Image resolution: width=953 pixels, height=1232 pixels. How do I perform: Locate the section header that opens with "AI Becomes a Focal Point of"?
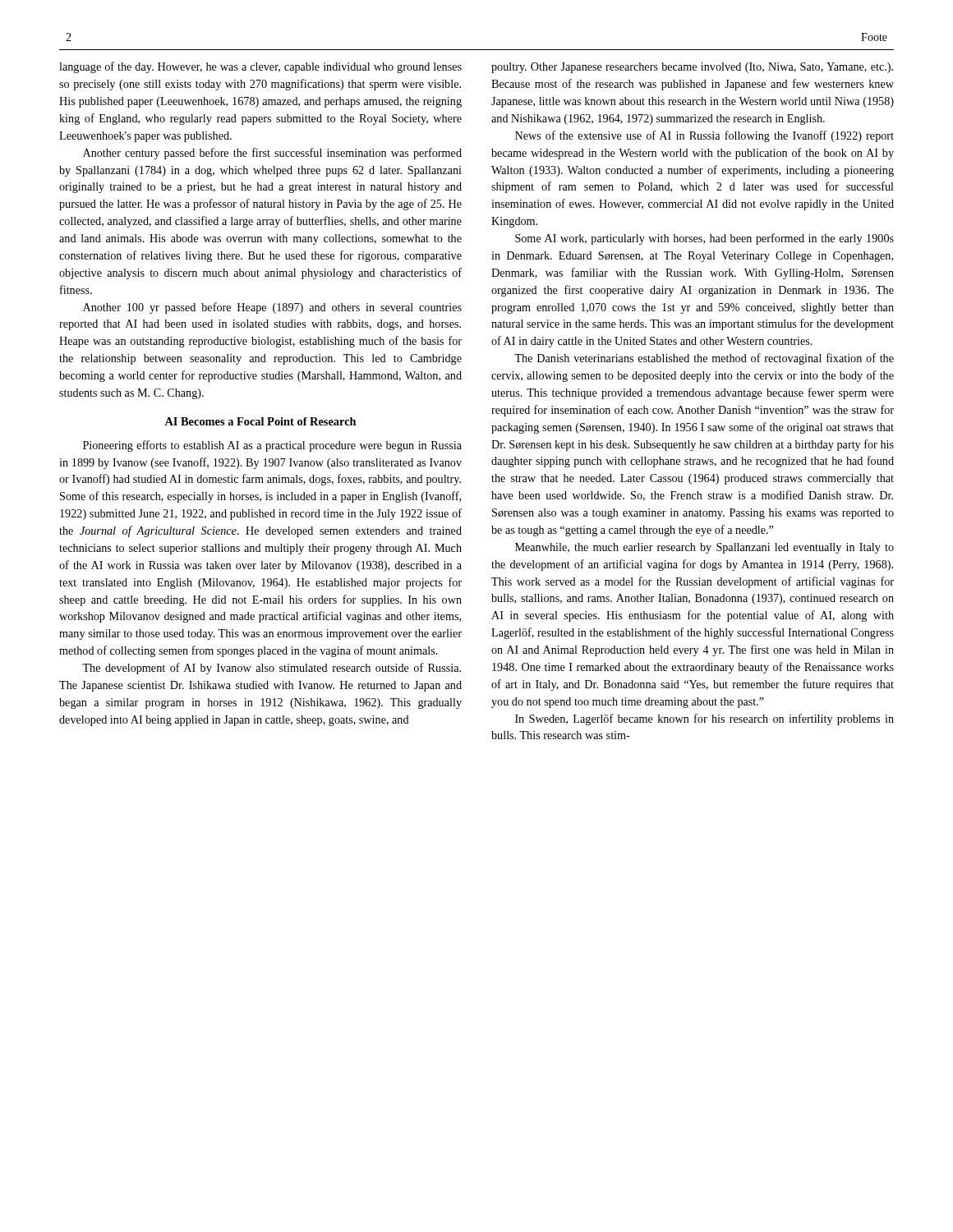(260, 421)
